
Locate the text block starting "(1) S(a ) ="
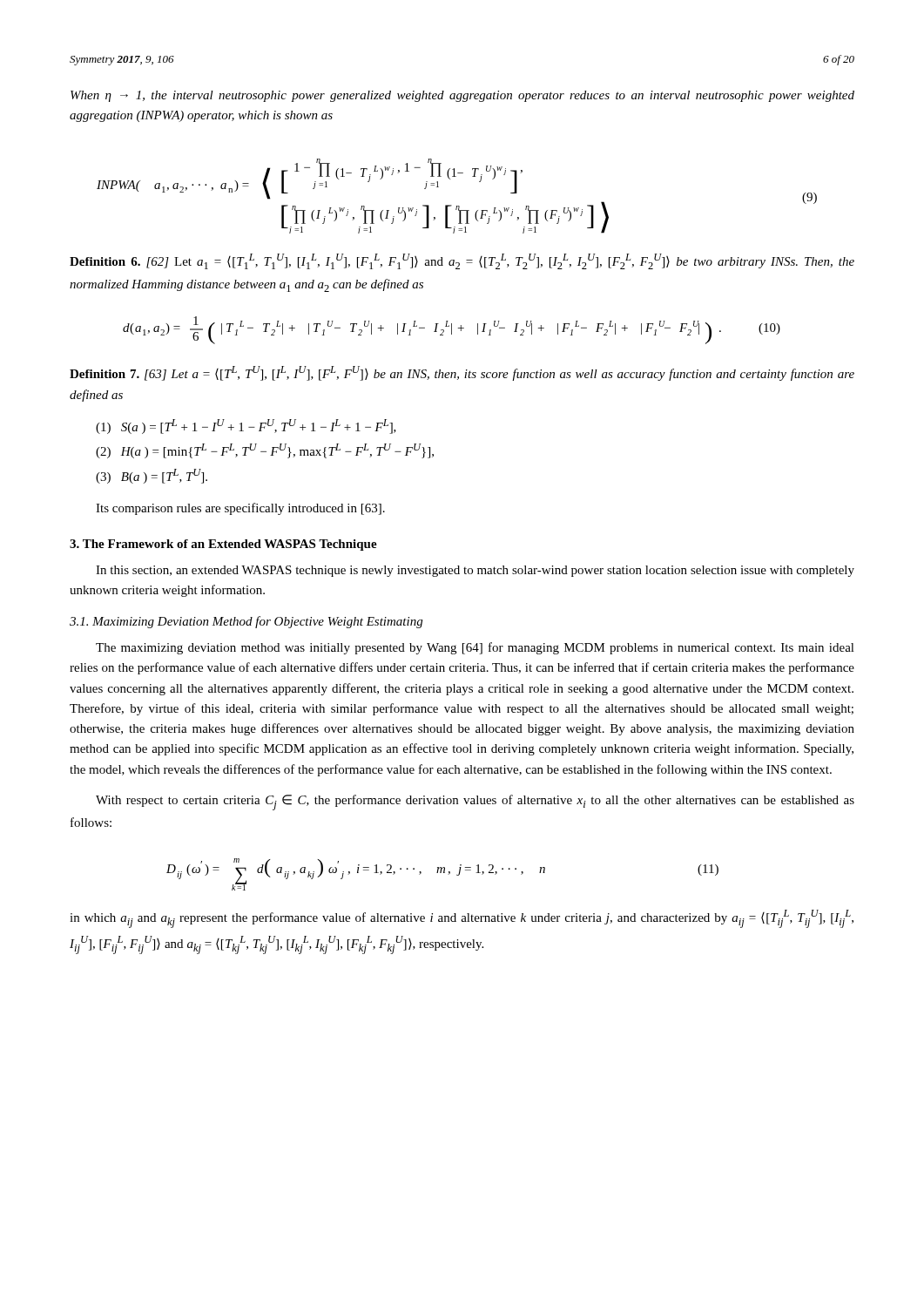pos(246,425)
